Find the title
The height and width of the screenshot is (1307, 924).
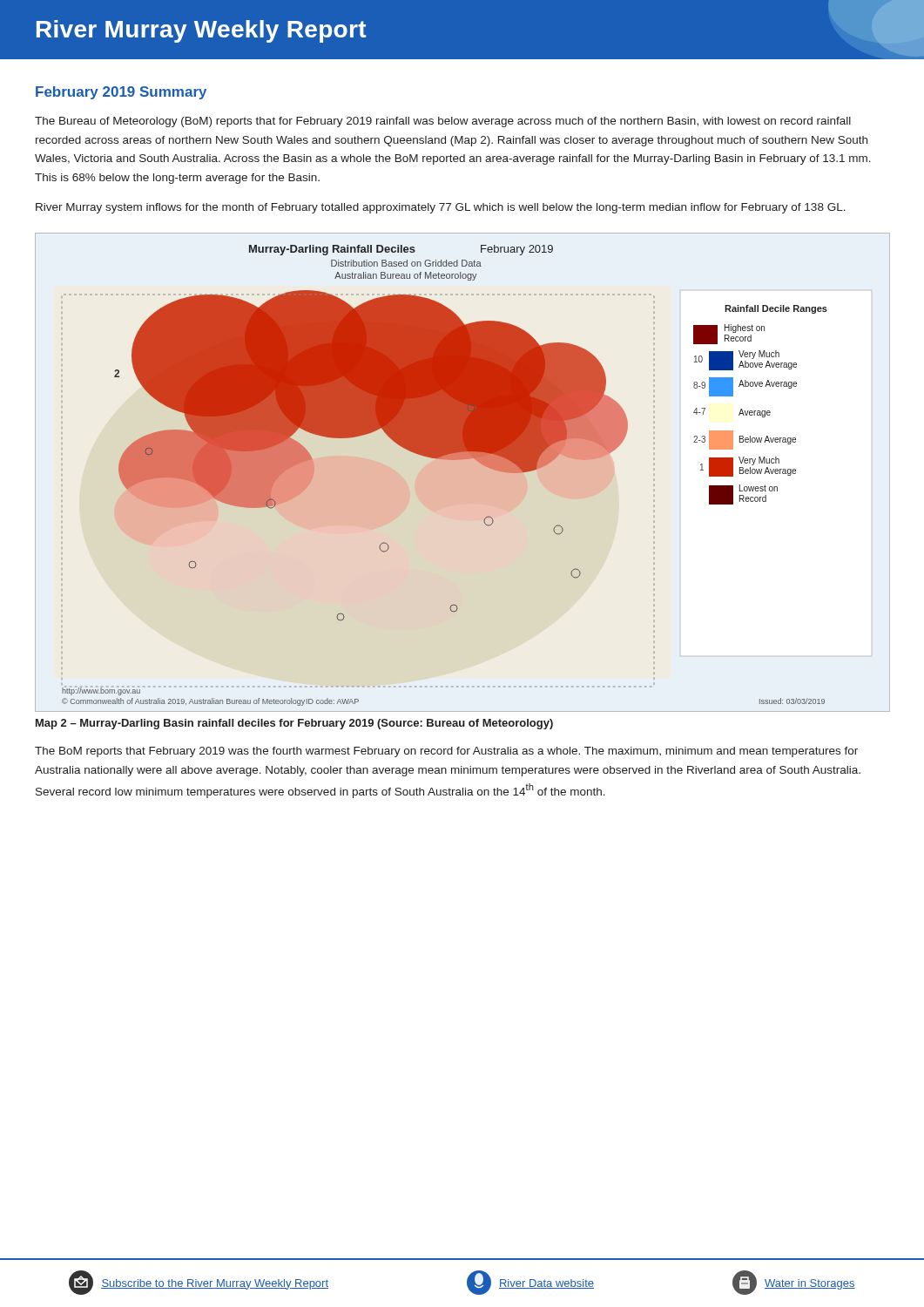(479, 30)
